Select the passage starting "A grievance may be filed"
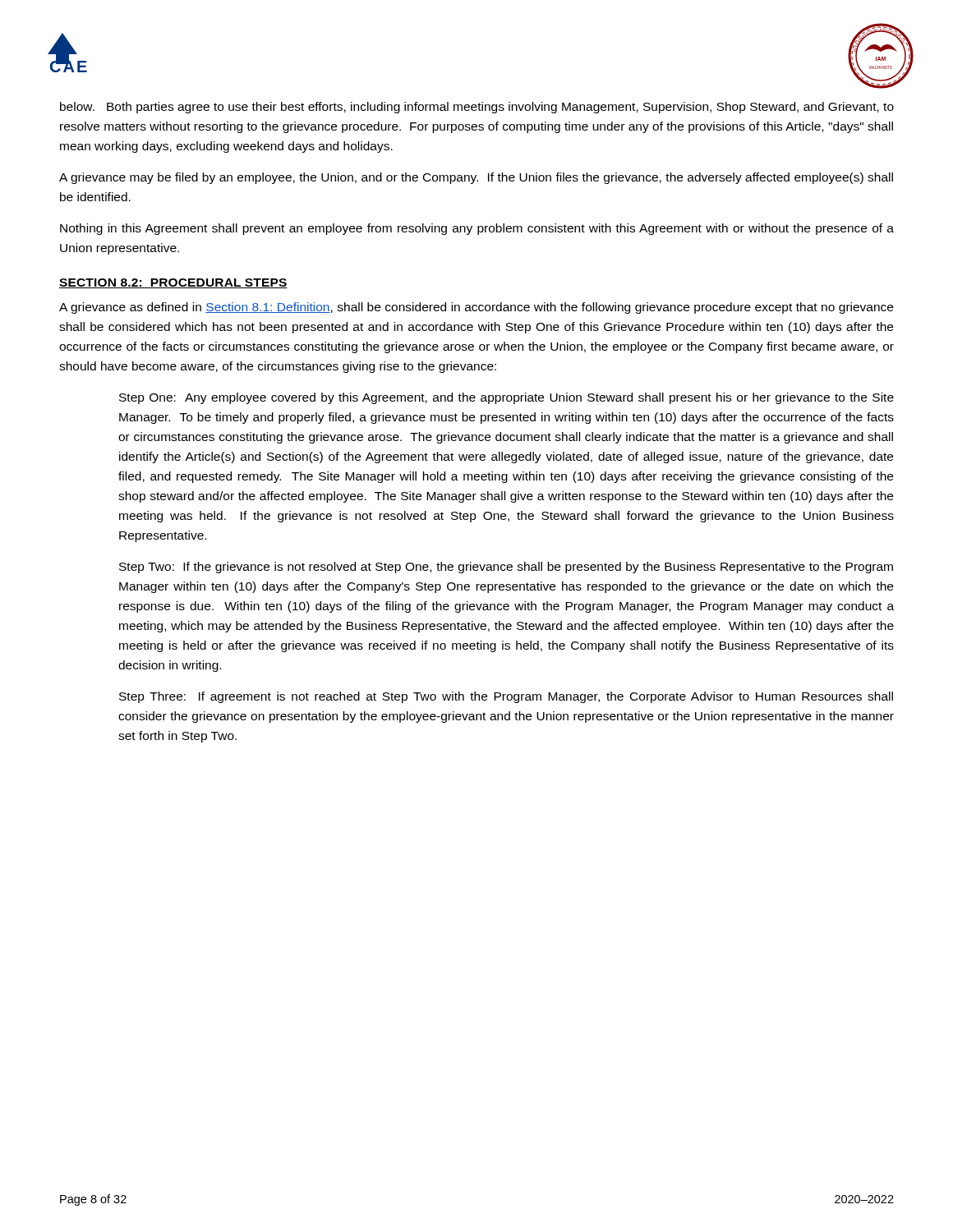This screenshot has height=1232, width=953. pos(476,187)
